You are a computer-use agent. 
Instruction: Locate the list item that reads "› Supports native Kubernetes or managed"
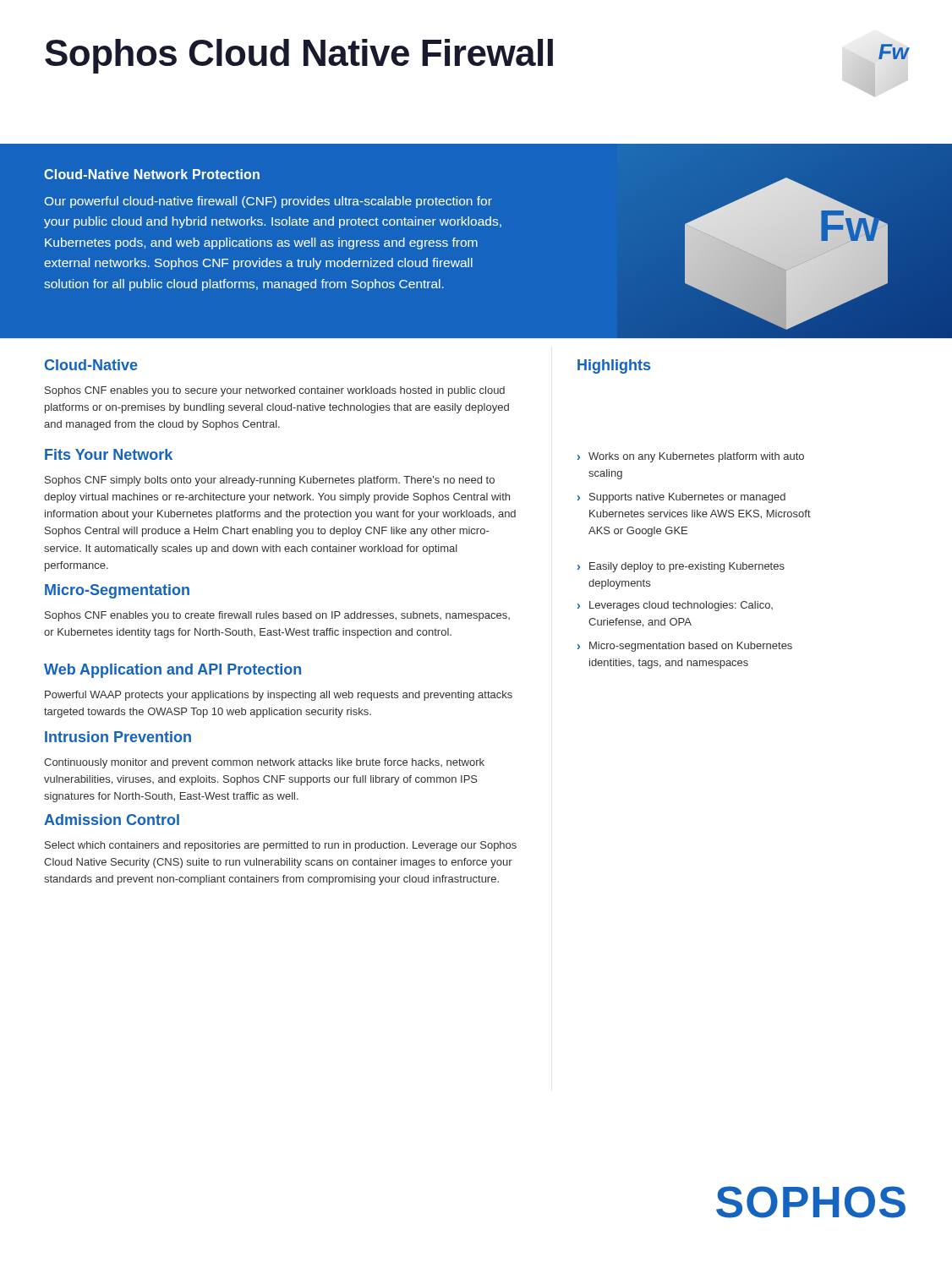694,513
